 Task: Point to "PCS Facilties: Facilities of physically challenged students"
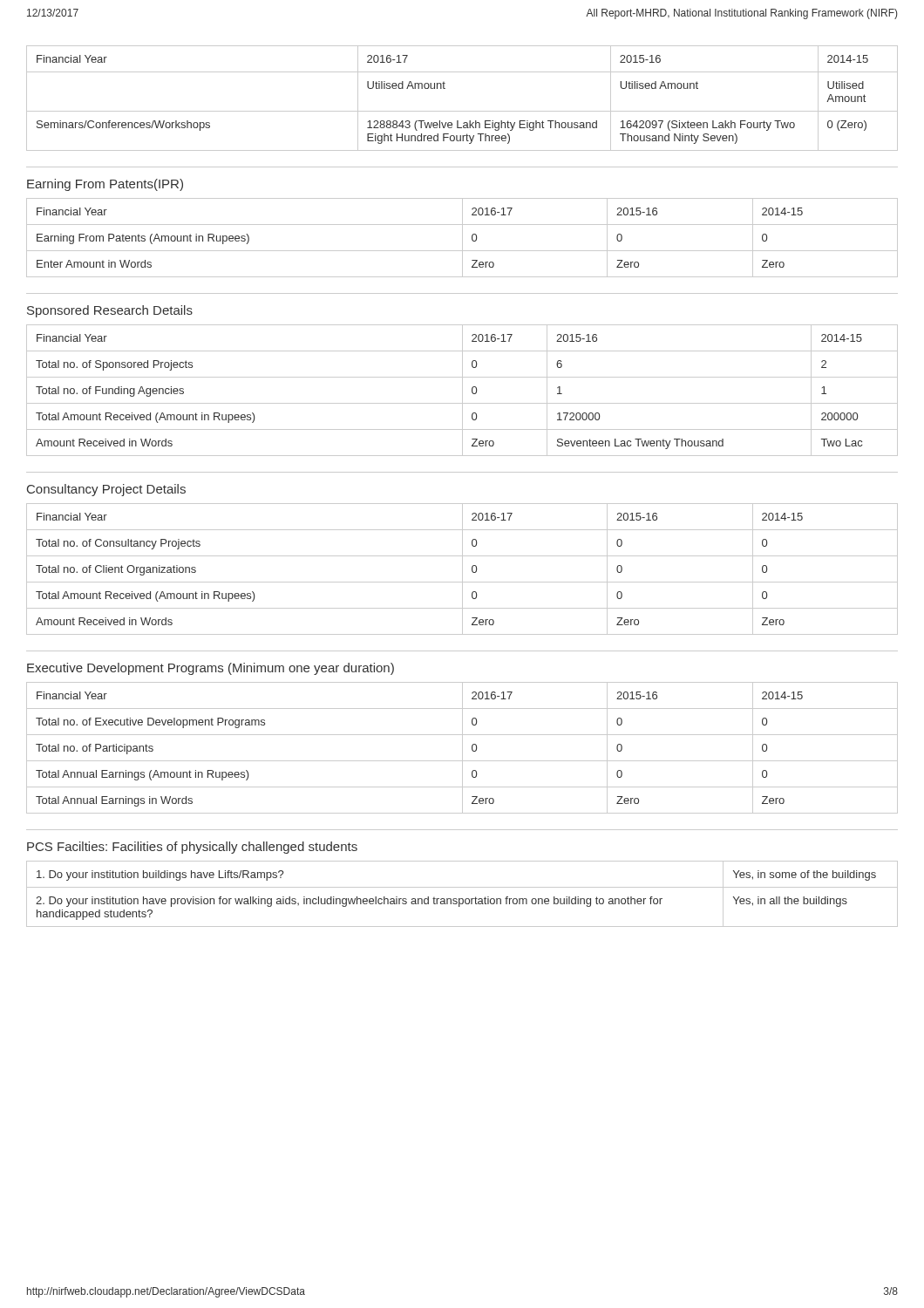point(192,846)
